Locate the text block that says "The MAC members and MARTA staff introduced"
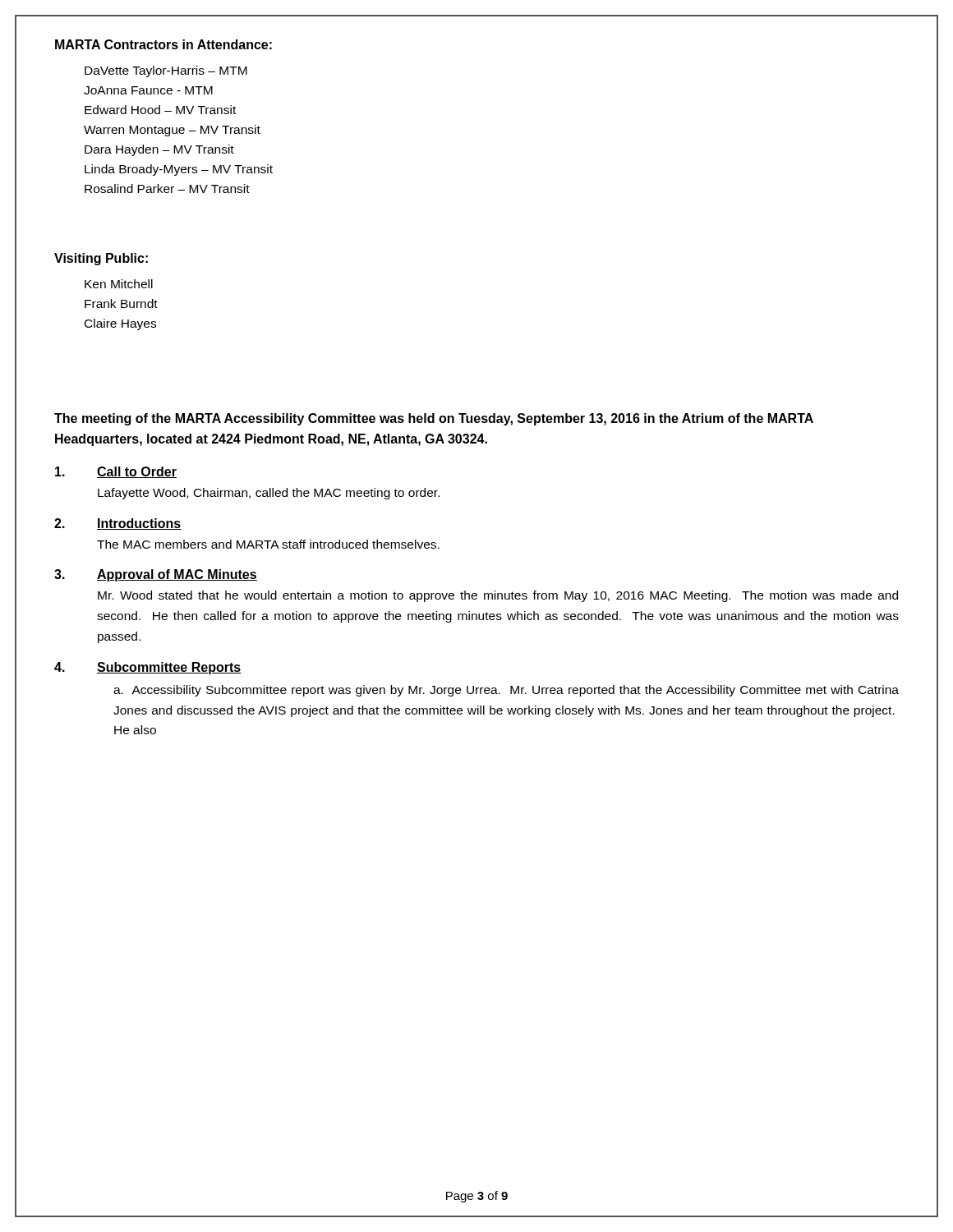The height and width of the screenshot is (1232, 953). (269, 544)
